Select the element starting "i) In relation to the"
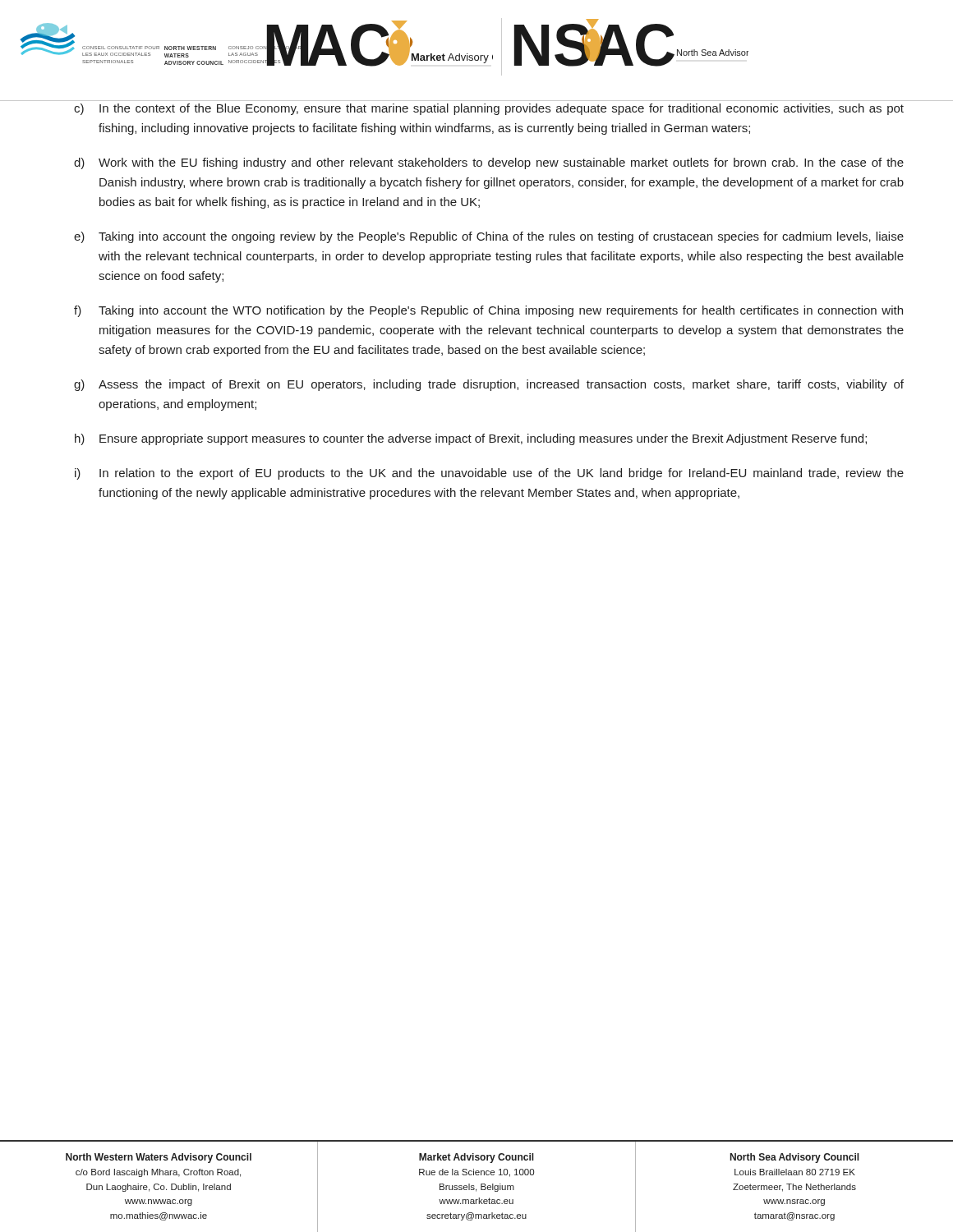This screenshot has width=953, height=1232. [x=489, y=483]
